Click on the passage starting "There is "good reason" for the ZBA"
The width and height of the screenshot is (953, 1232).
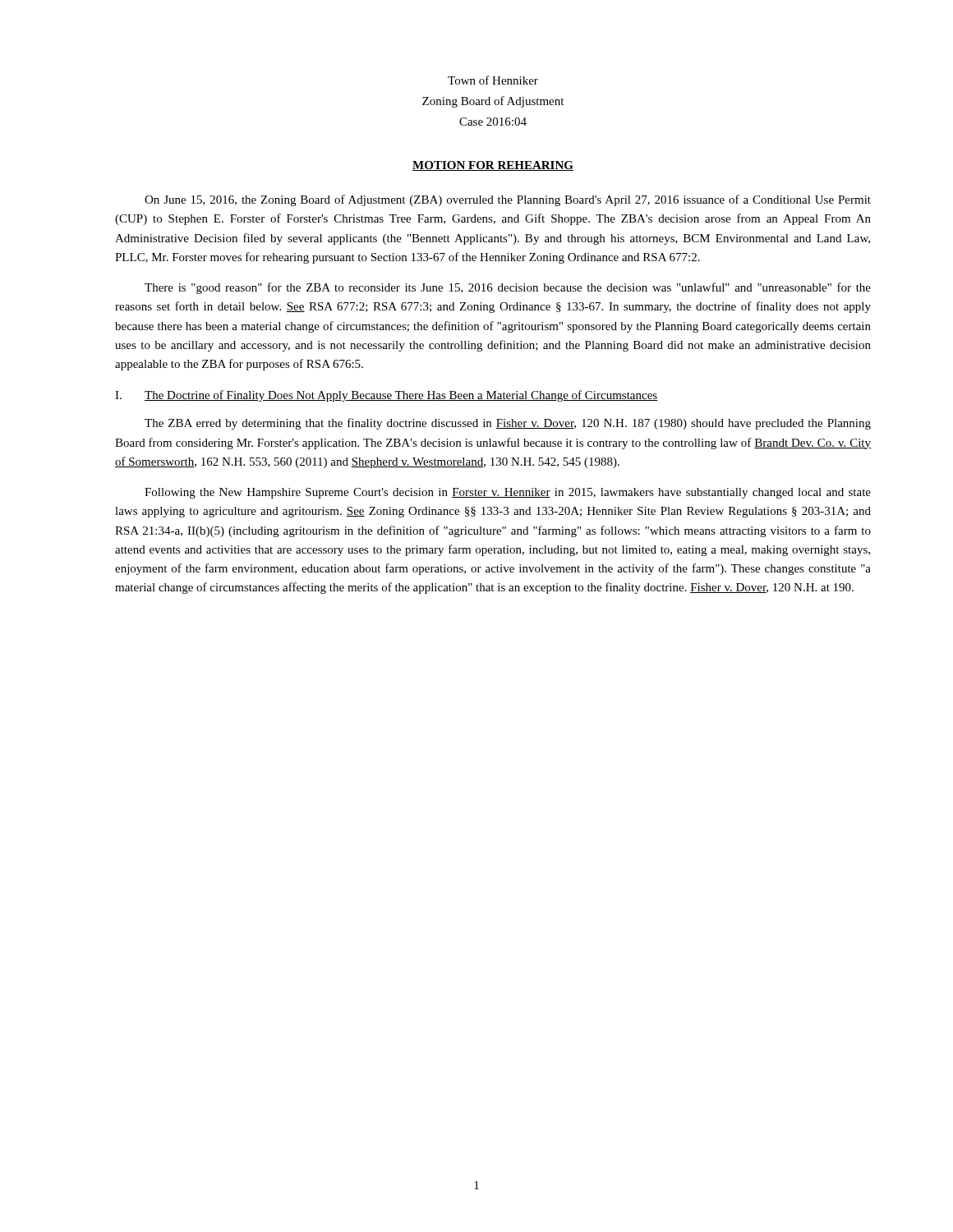493,326
